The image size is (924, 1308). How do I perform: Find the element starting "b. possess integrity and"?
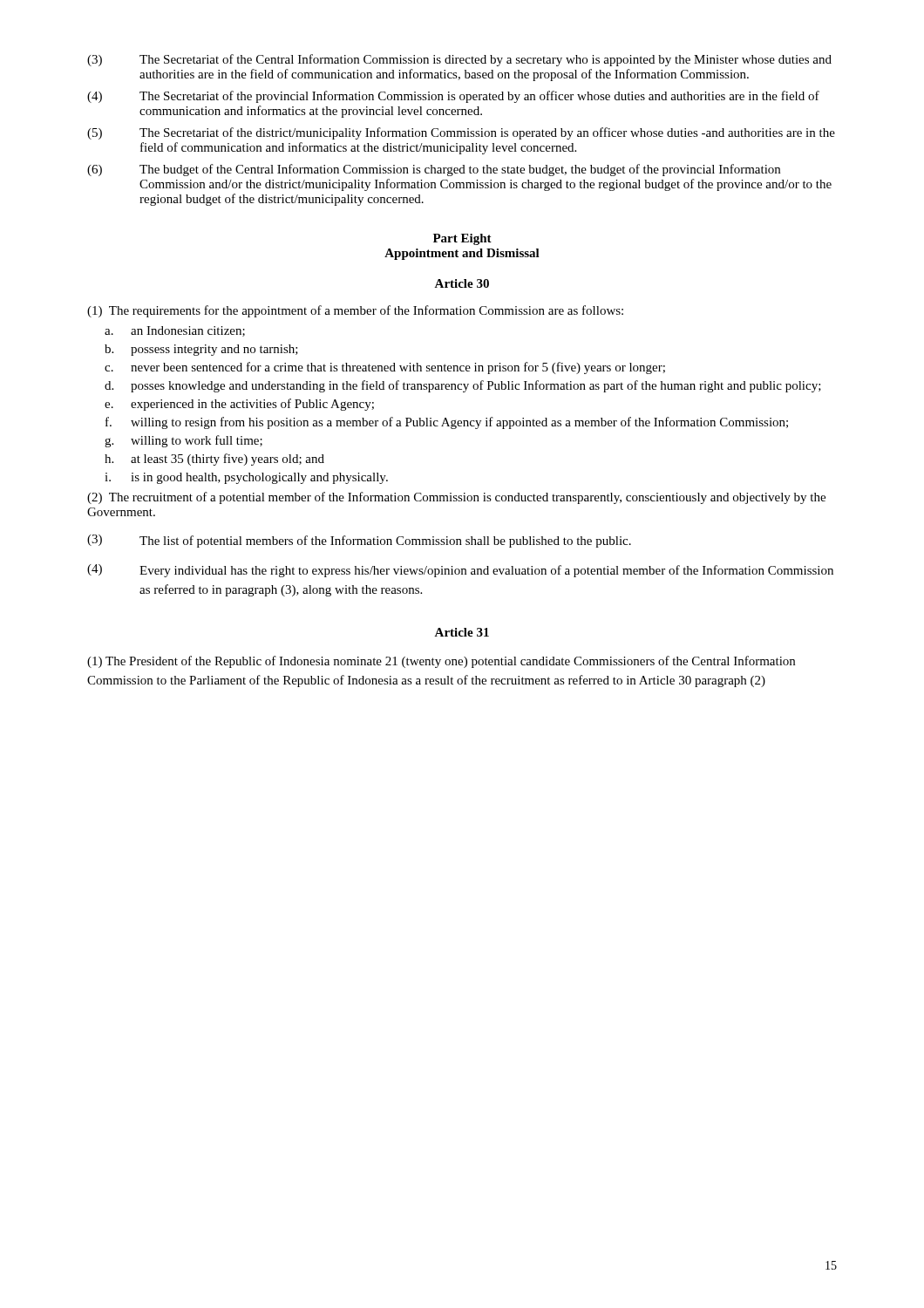pyautogui.click(x=201, y=350)
